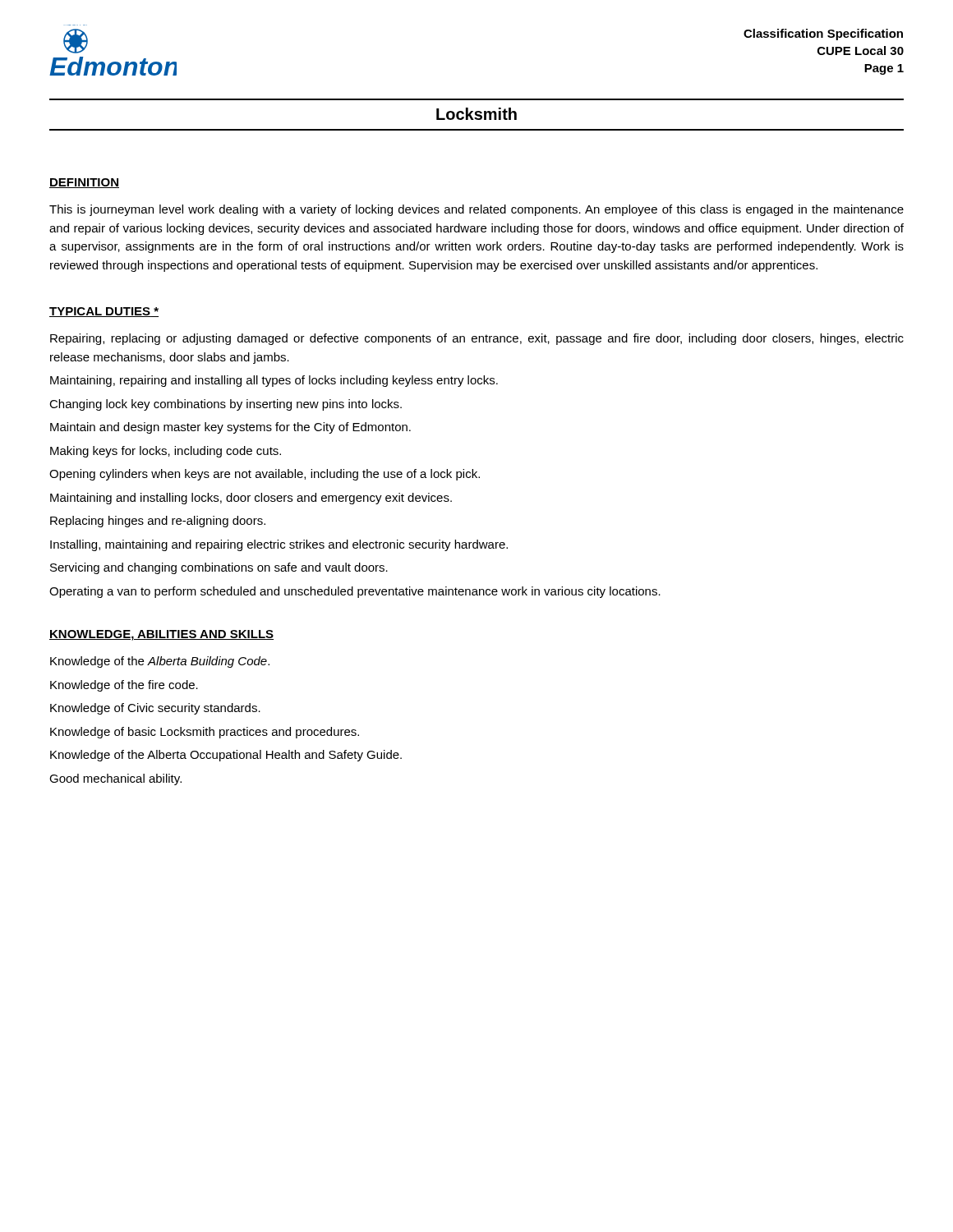Locate the block of text that opens with "Knowledge of Civic"
The height and width of the screenshot is (1232, 953).
tap(155, 708)
